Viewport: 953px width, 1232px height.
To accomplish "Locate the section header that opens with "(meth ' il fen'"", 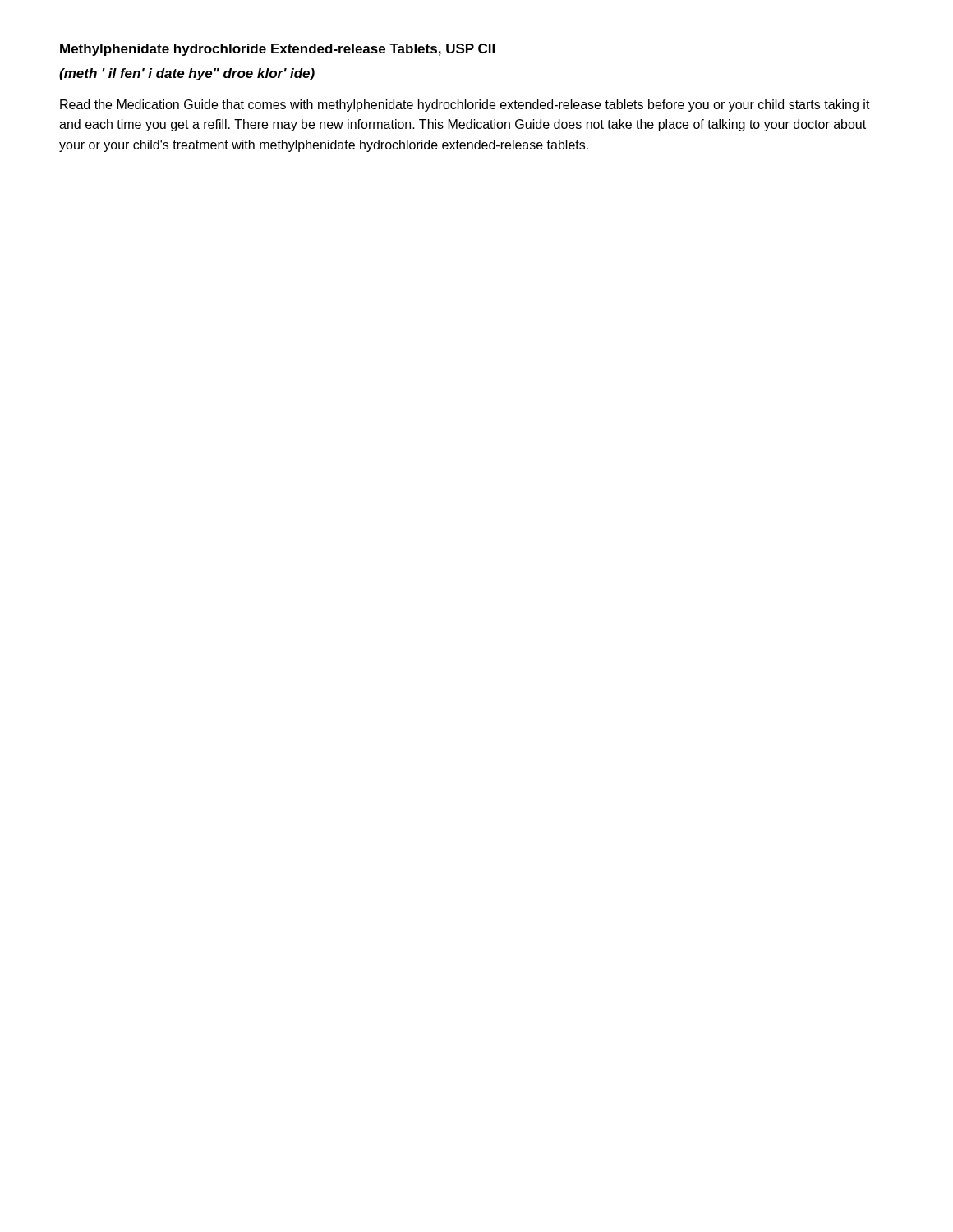I will pos(187,73).
